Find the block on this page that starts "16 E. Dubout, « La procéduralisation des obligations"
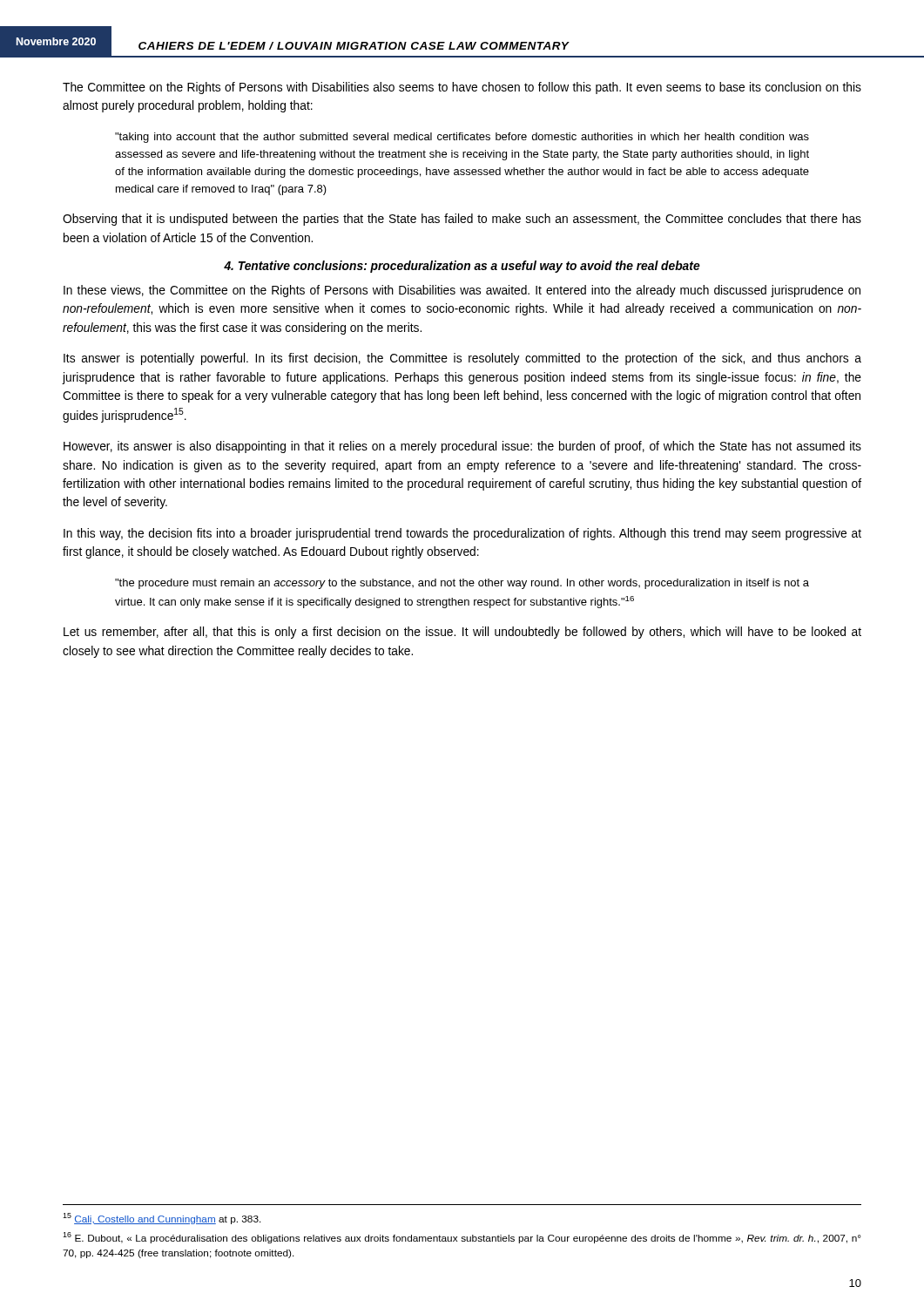Image resolution: width=924 pixels, height=1307 pixels. tap(462, 1245)
